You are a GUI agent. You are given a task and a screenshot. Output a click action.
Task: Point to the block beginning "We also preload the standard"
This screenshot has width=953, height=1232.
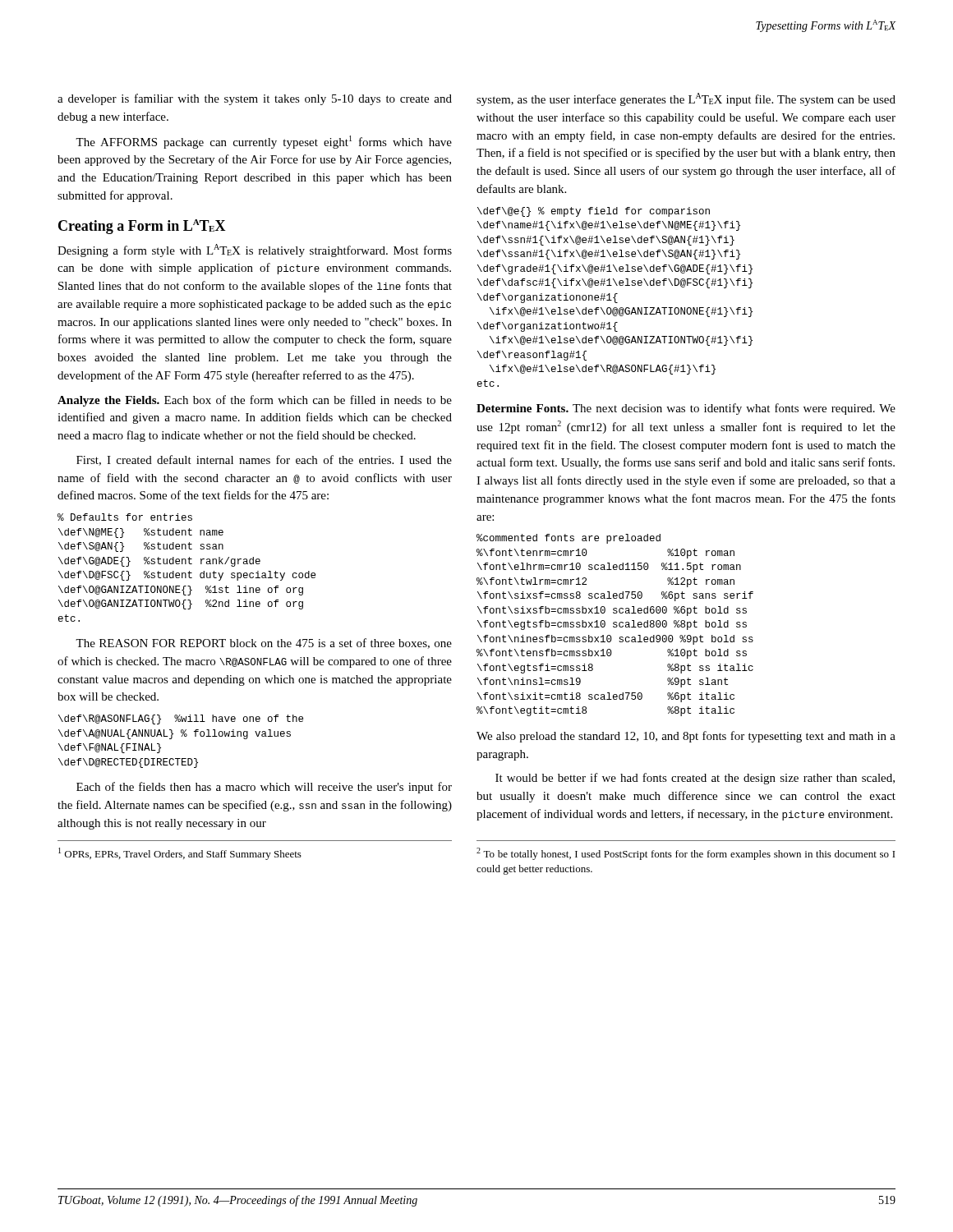(686, 775)
